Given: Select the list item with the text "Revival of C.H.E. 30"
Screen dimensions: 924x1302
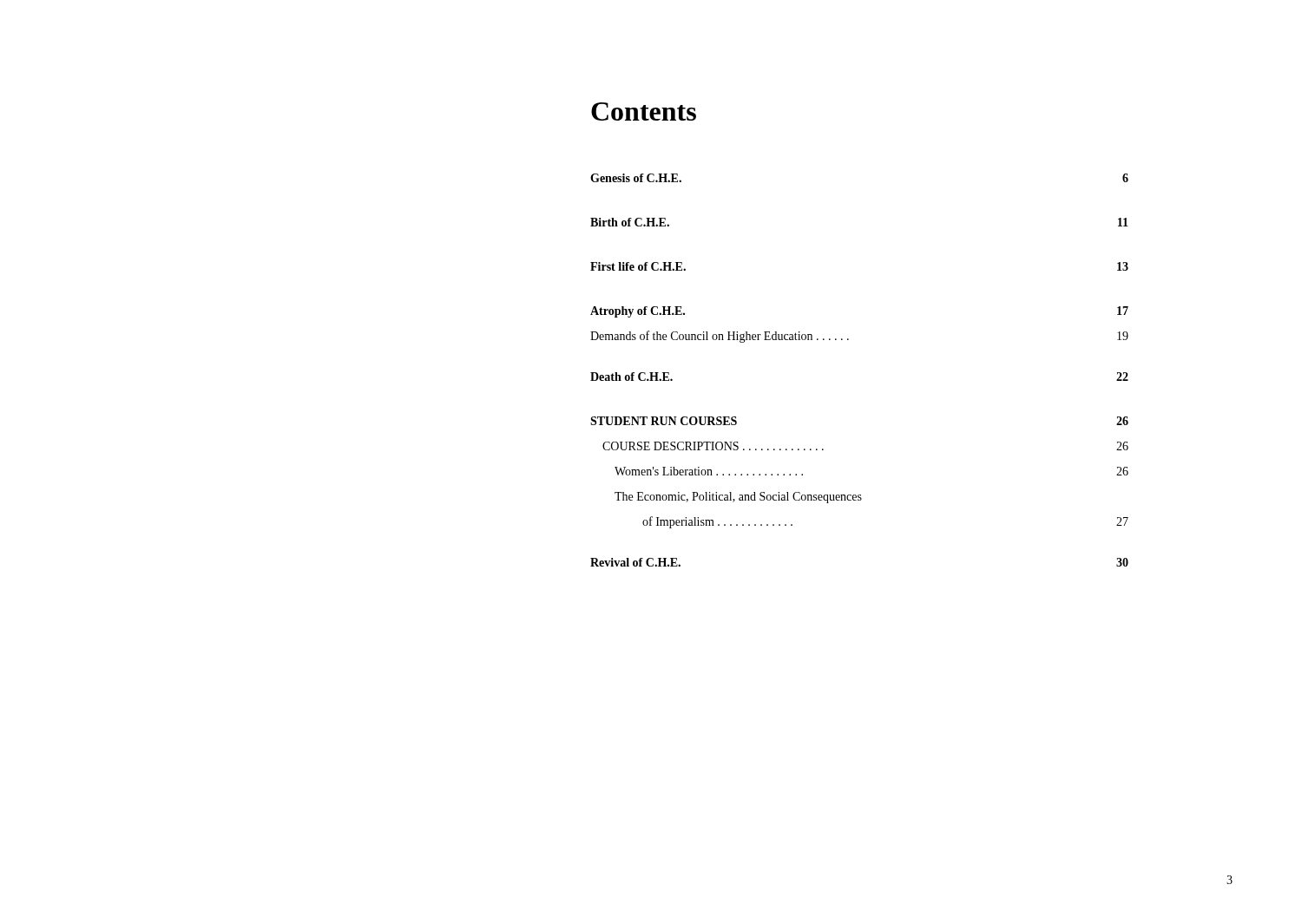Looking at the screenshot, I should pos(638,562).
